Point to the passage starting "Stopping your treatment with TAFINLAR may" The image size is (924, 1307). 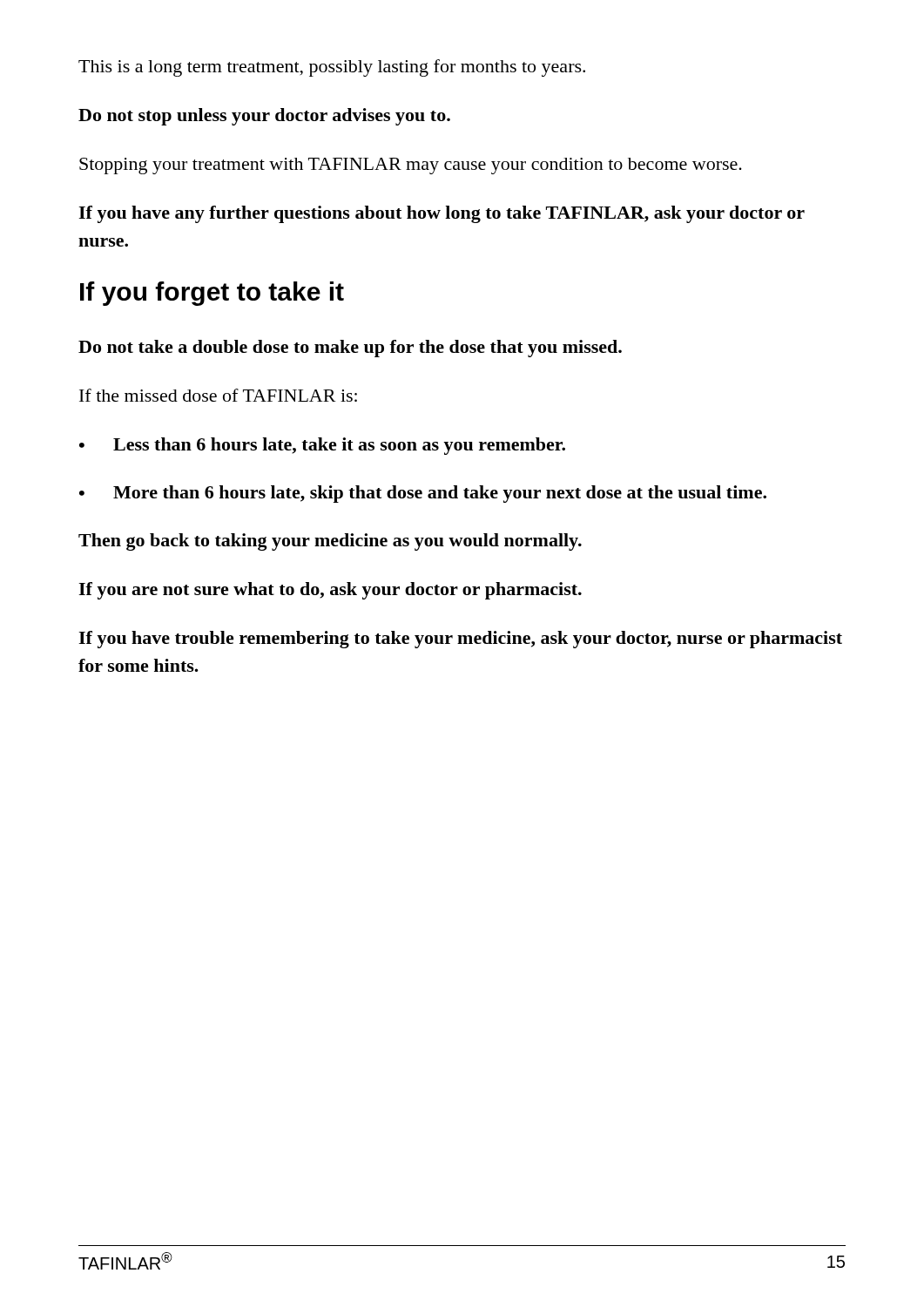coord(411,163)
